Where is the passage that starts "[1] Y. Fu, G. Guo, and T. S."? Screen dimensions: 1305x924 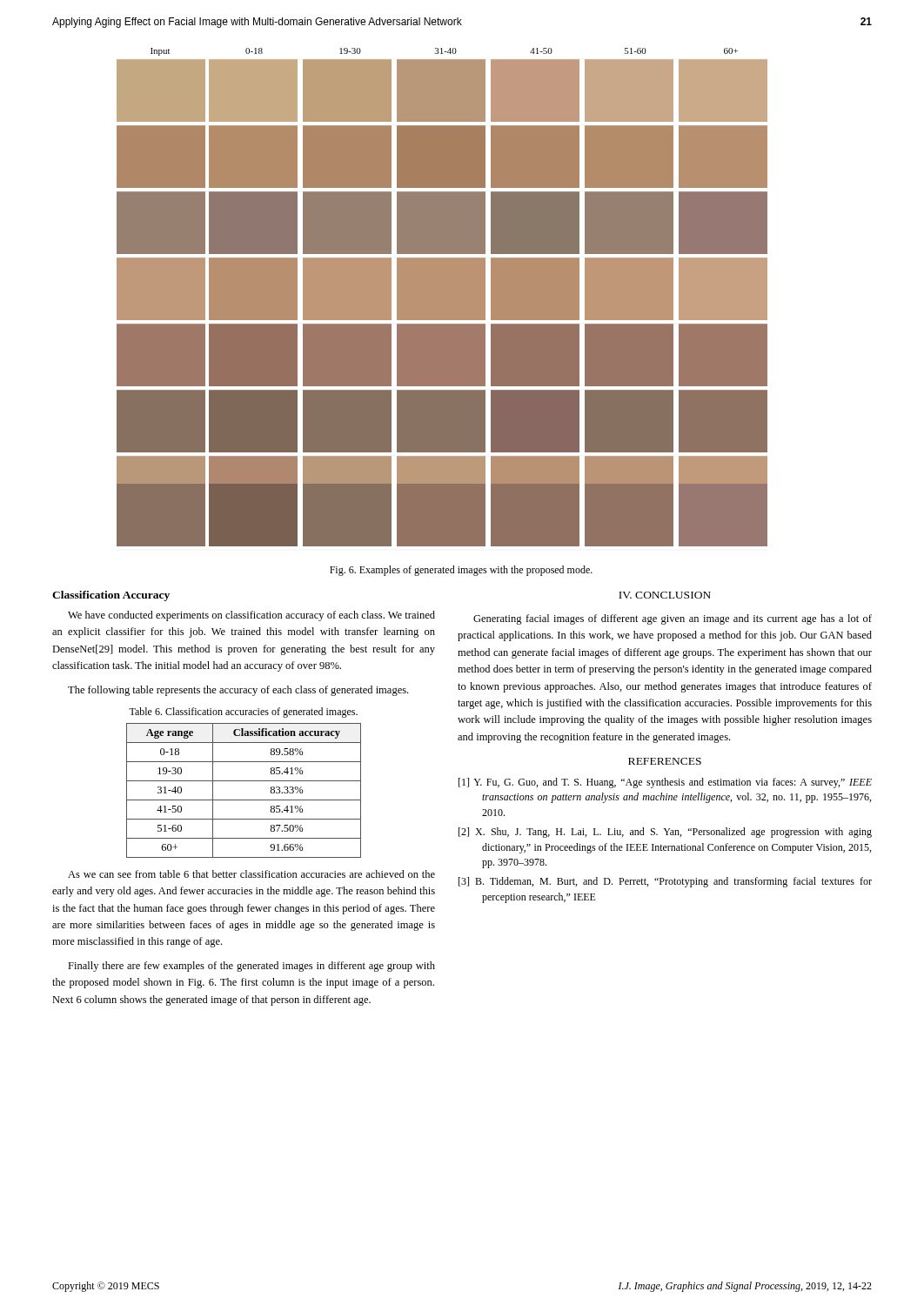(x=665, y=797)
